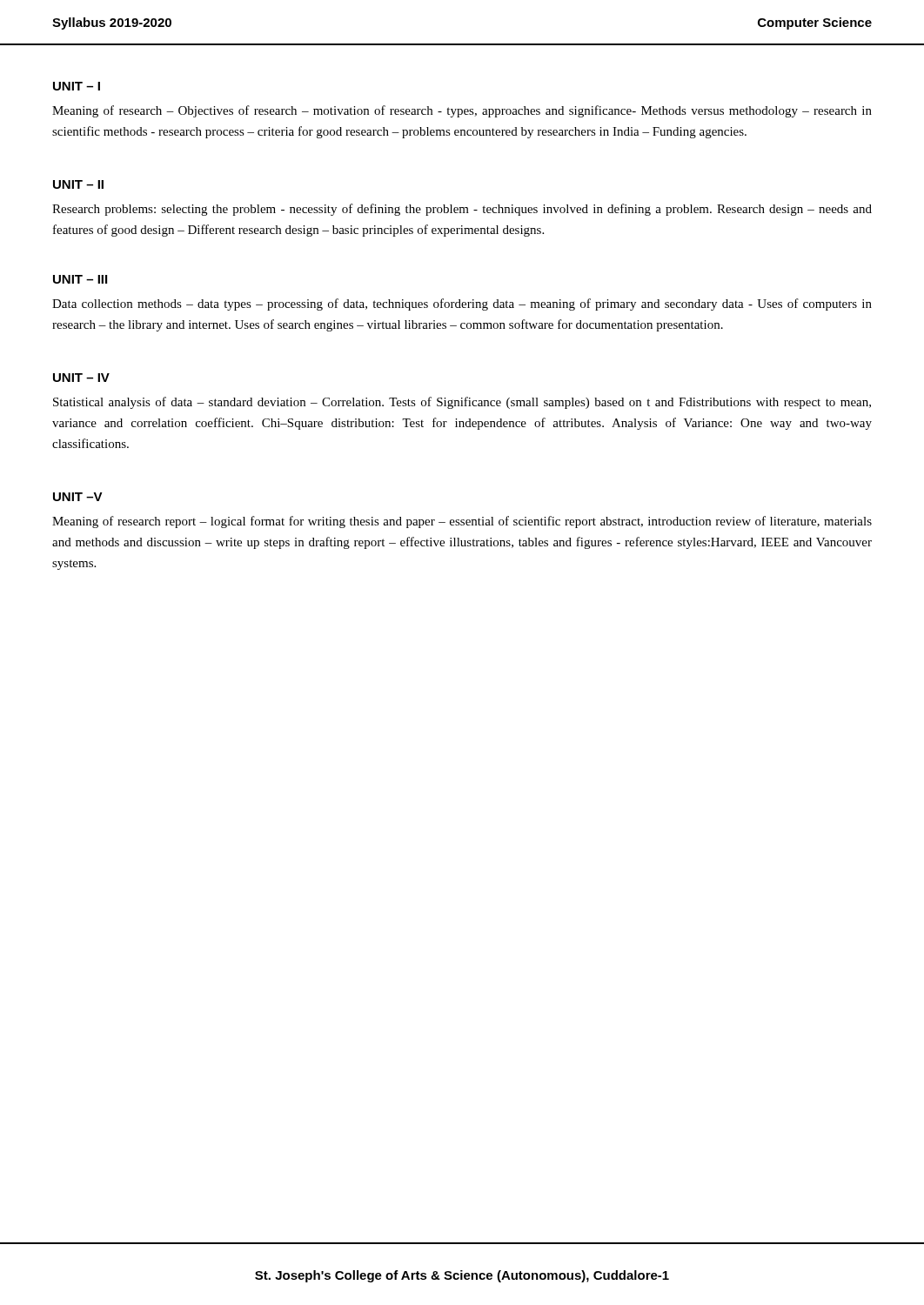
Task: Point to the block starting "UNIT – IV"
Action: 81,377
